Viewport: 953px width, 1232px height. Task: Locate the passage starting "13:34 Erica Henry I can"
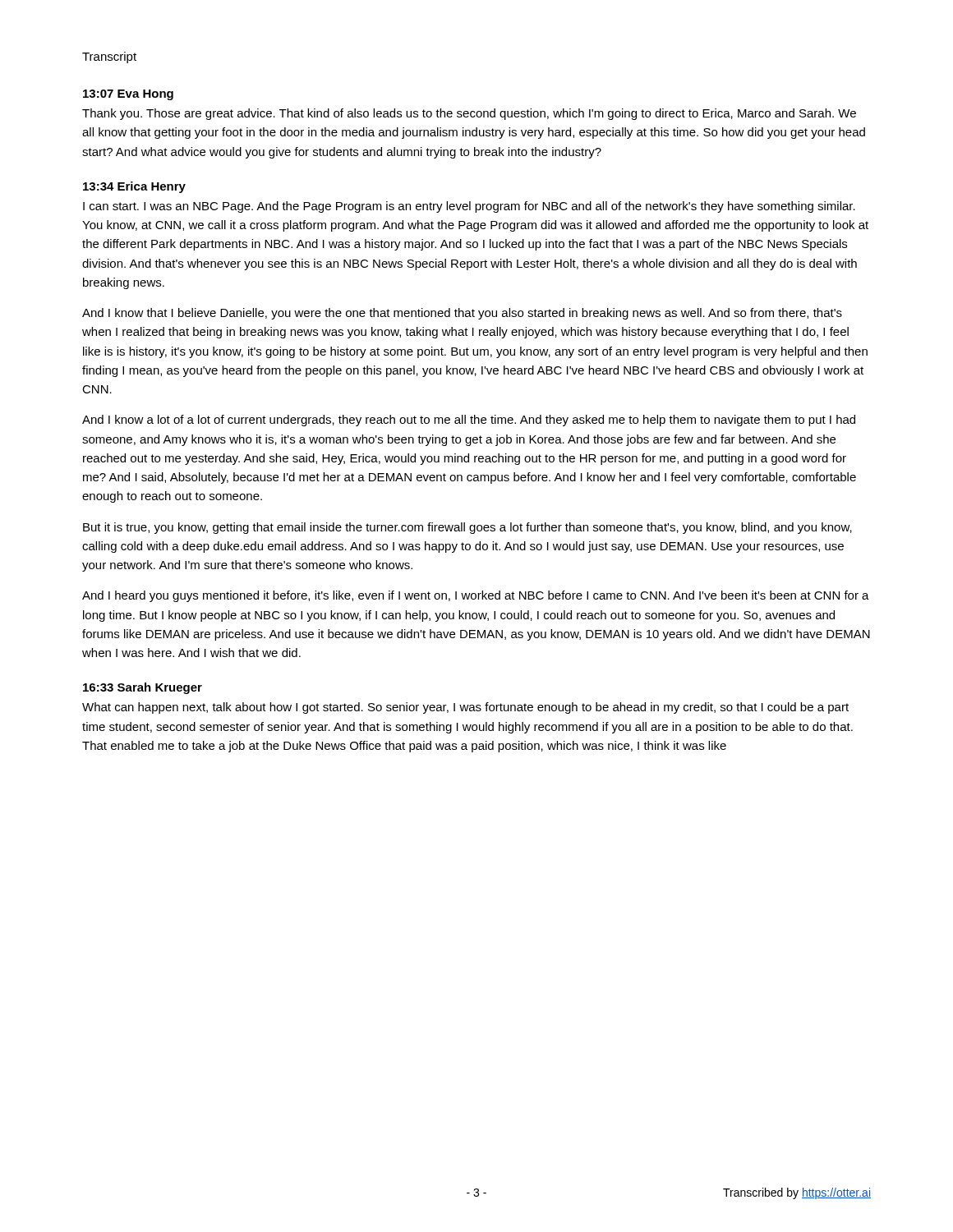click(x=476, y=421)
